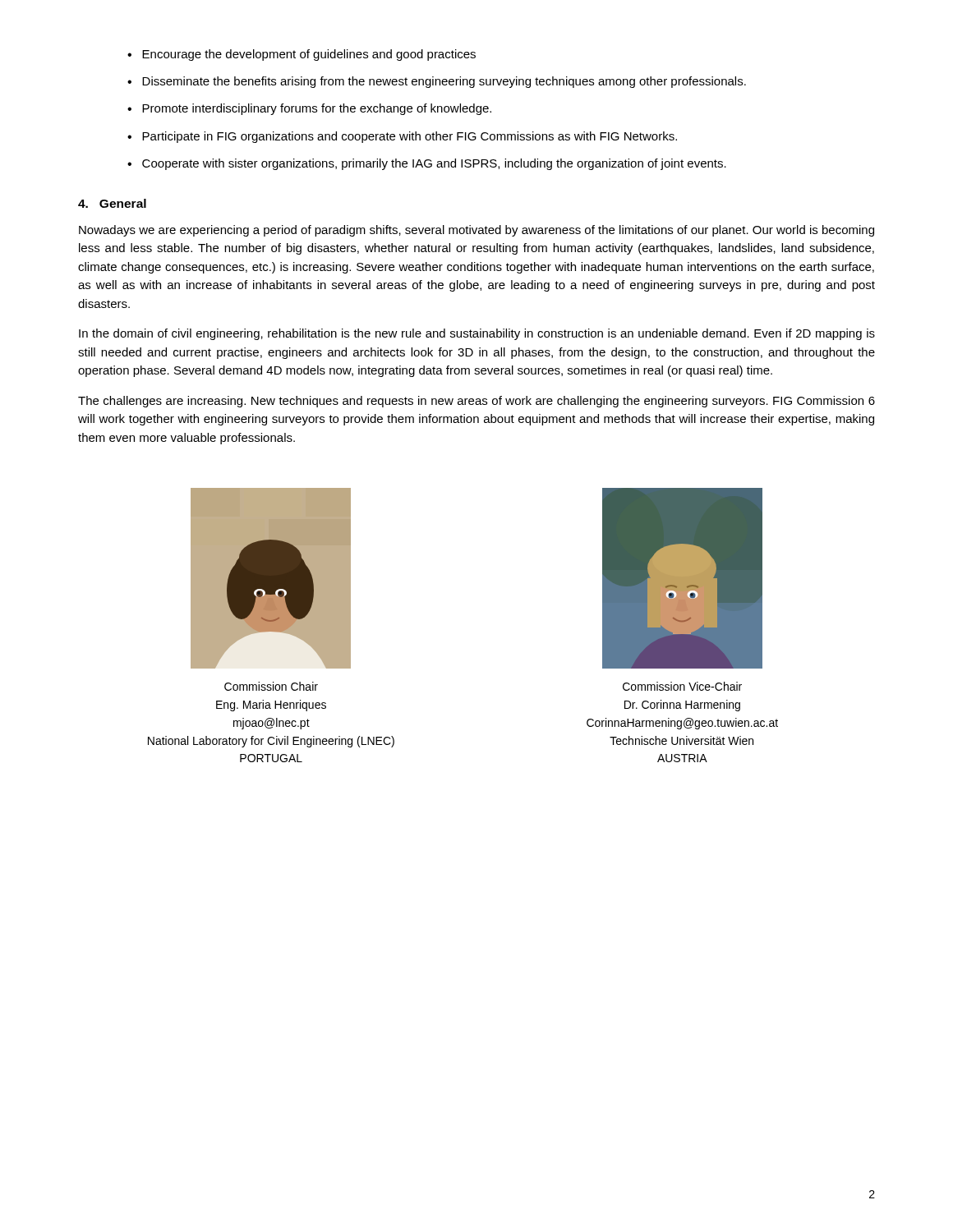Find the caption on this page that starts "Commission Vice-Chair Dr. Corinna"
The height and width of the screenshot is (1232, 953).
682,723
